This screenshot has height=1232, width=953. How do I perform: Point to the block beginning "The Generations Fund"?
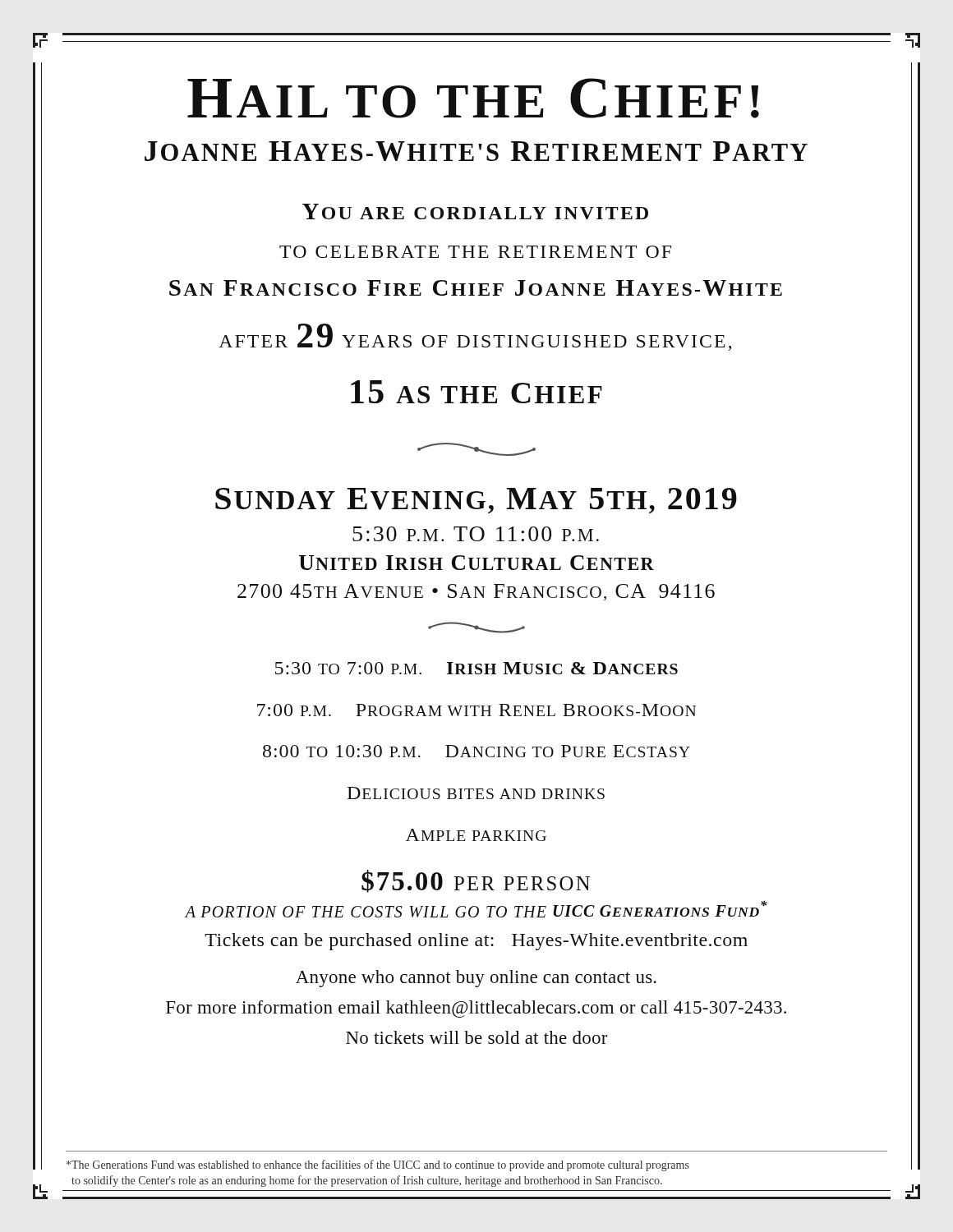click(377, 1173)
